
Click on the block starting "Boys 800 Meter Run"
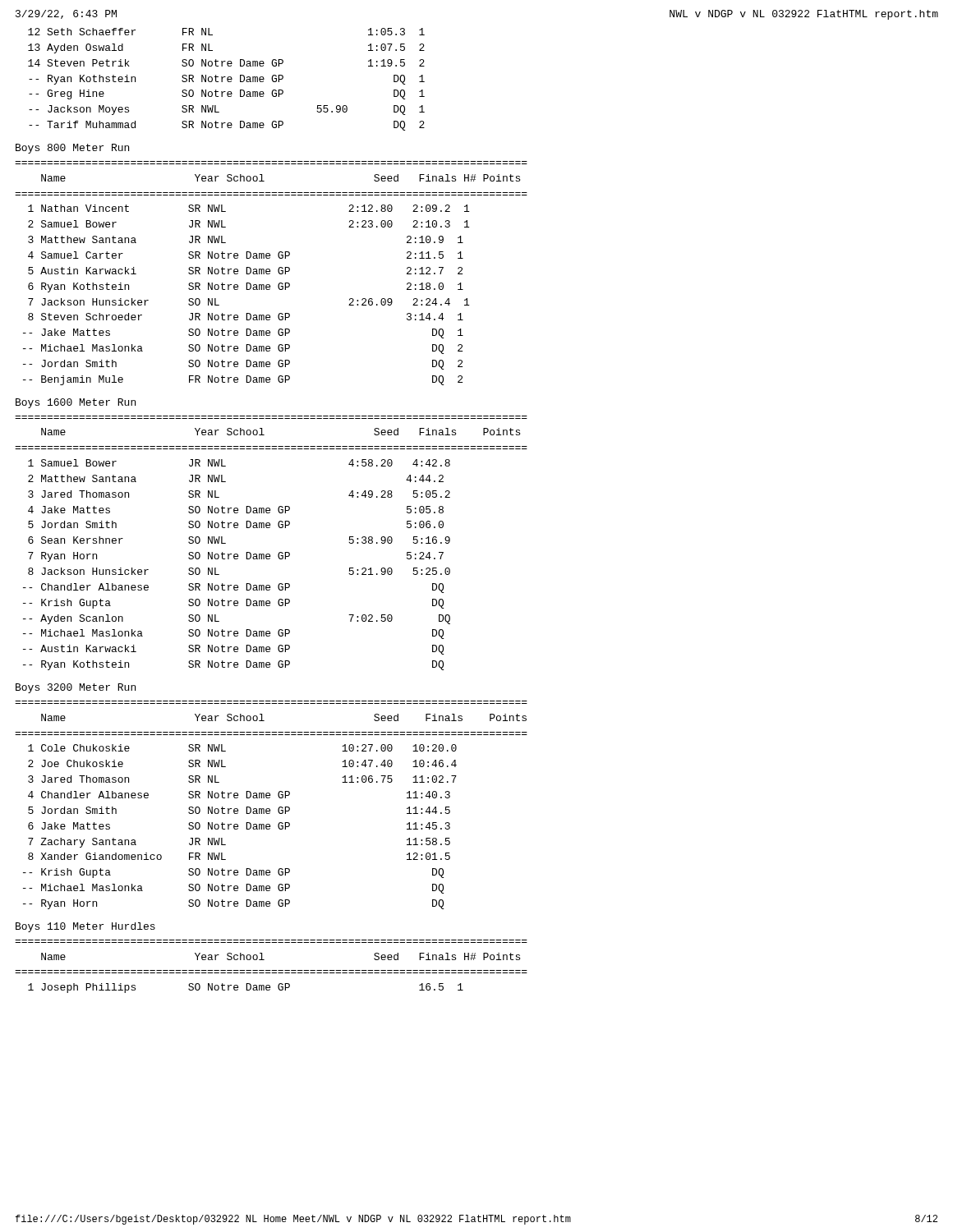click(x=72, y=148)
